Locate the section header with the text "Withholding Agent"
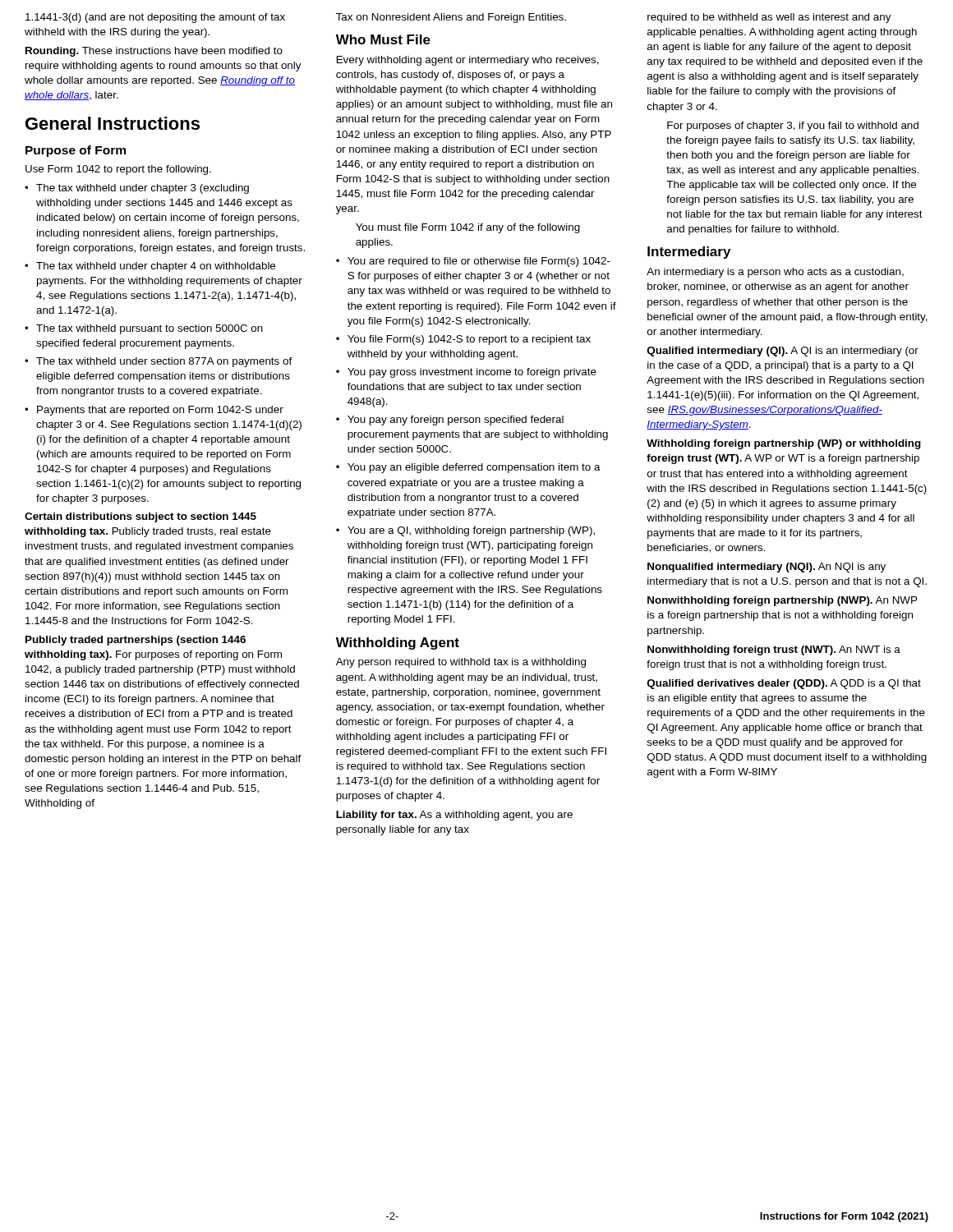953x1232 pixels. (398, 644)
